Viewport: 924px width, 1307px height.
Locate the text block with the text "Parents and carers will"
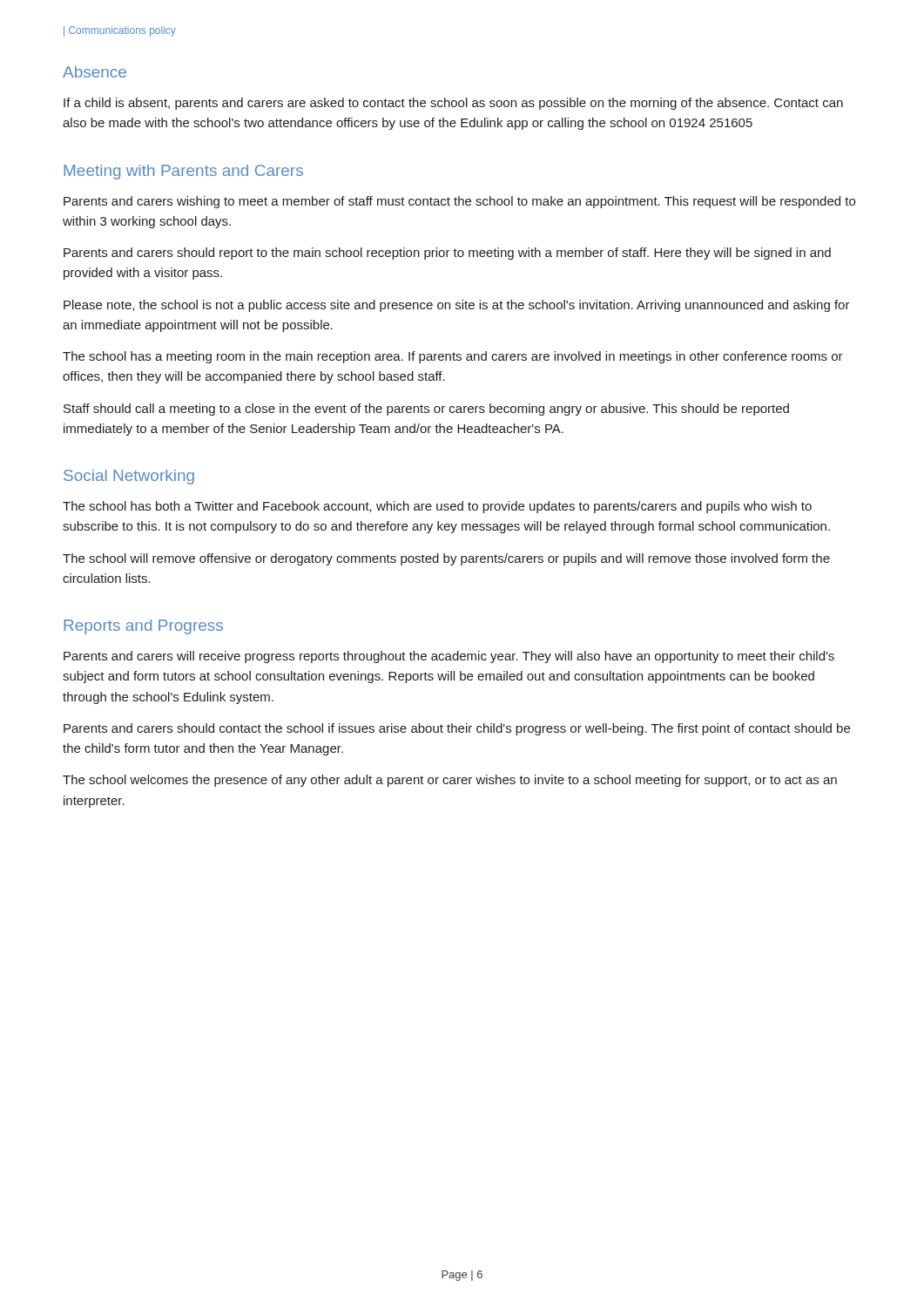click(x=449, y=676)
